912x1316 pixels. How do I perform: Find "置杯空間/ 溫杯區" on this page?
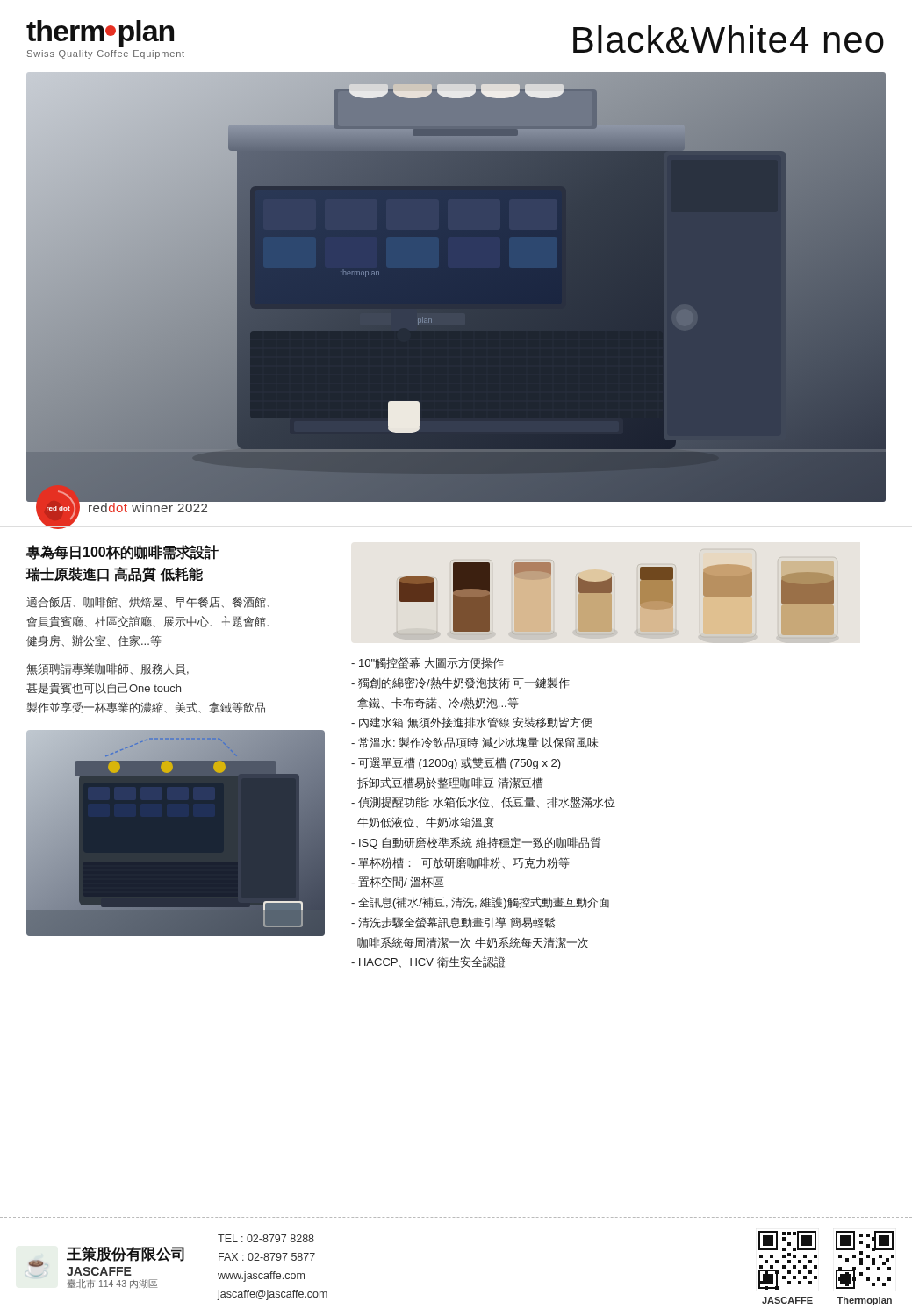(x=398, y=882)
